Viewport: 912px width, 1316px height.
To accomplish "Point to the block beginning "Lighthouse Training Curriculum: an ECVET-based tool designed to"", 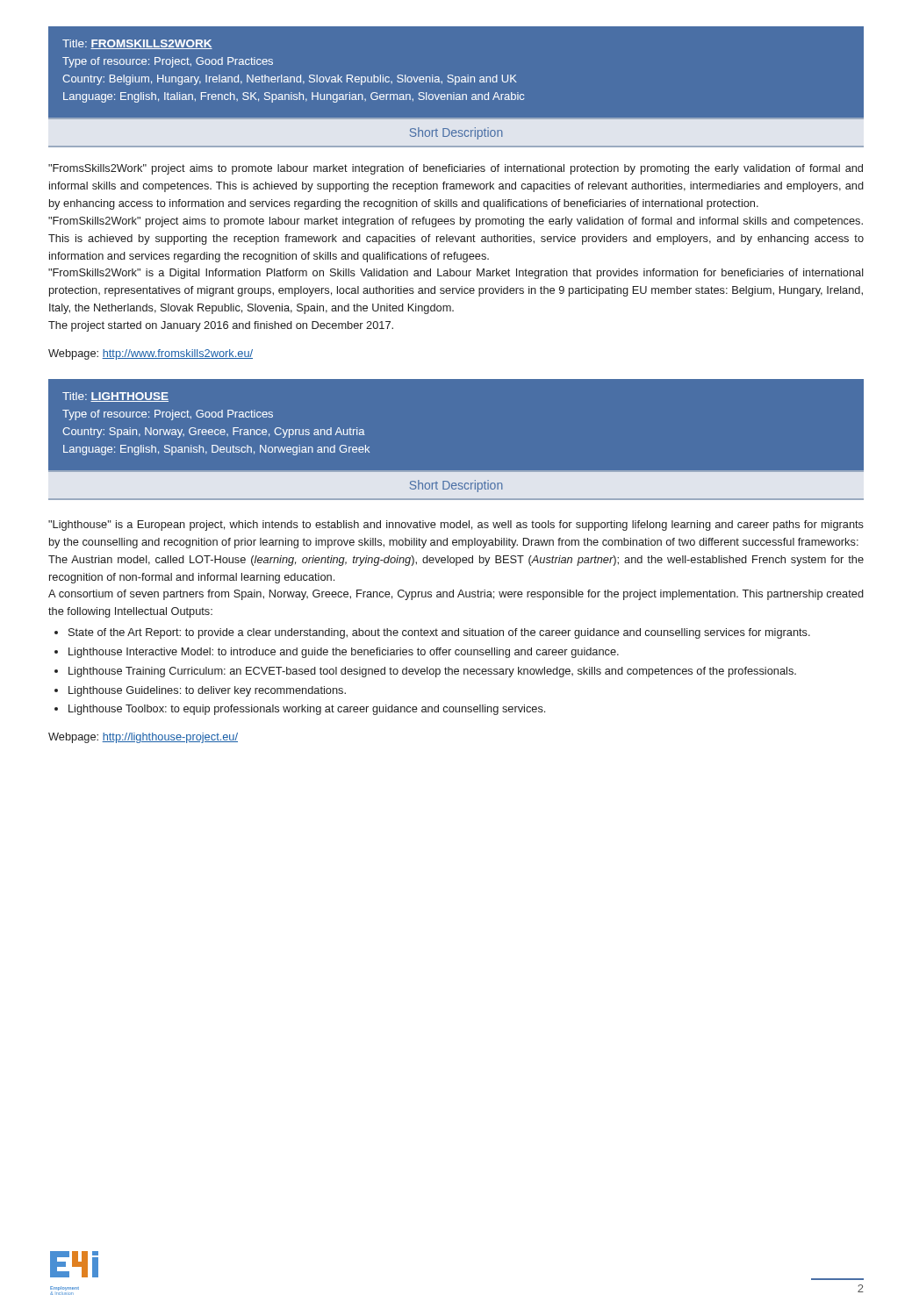I will [x=432, y=671].
